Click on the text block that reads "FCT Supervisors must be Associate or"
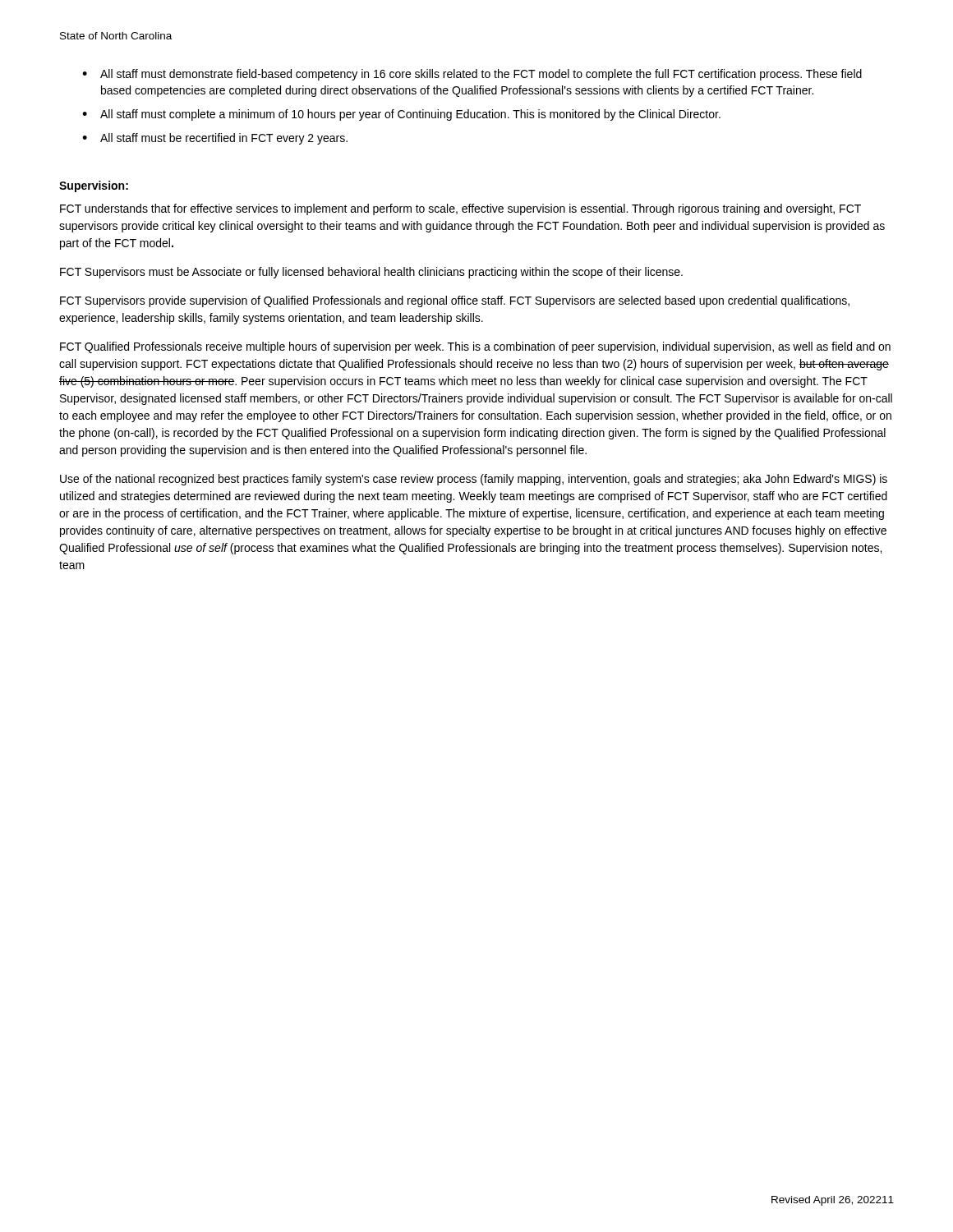Viewport: 953px width, 1232px height. [x=371, y=272]
